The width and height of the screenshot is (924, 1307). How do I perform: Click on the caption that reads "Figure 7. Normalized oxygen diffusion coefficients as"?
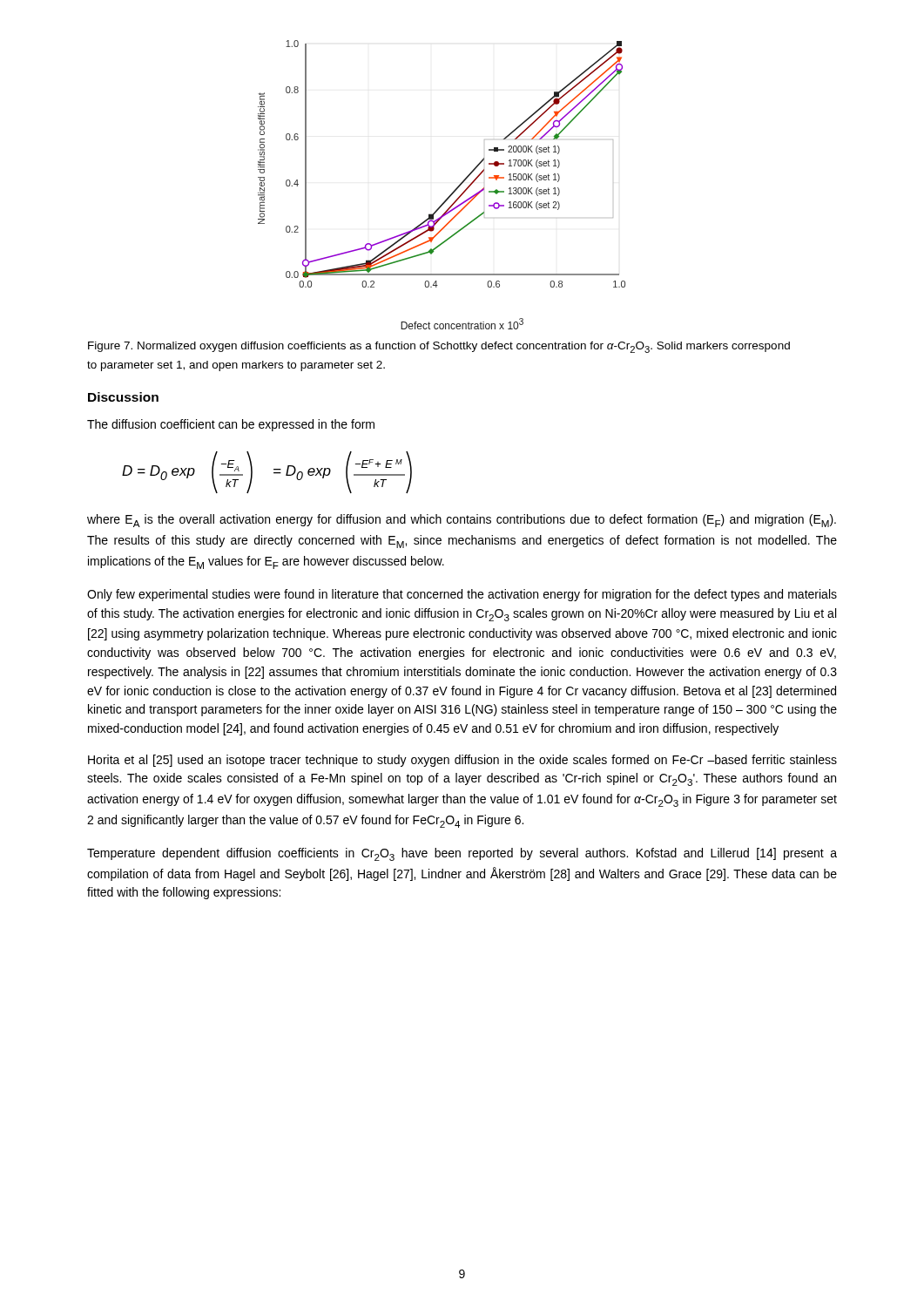(439, 355)
